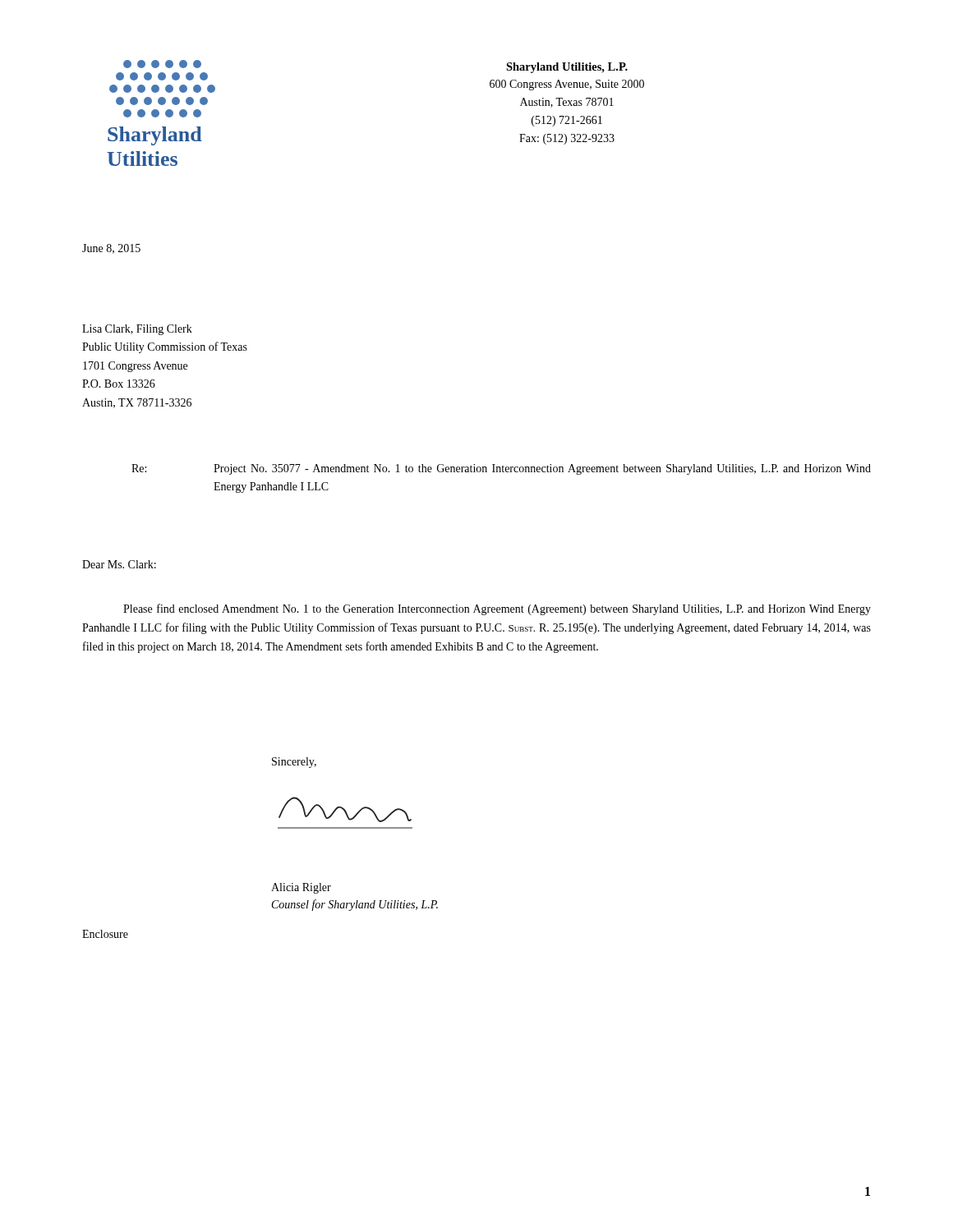Viewport: 953px width, 1232px height.
Task: Click on the passage starting "Sharyland Utilities, L.P. 600 Congress"
Action: click(567, 102)
